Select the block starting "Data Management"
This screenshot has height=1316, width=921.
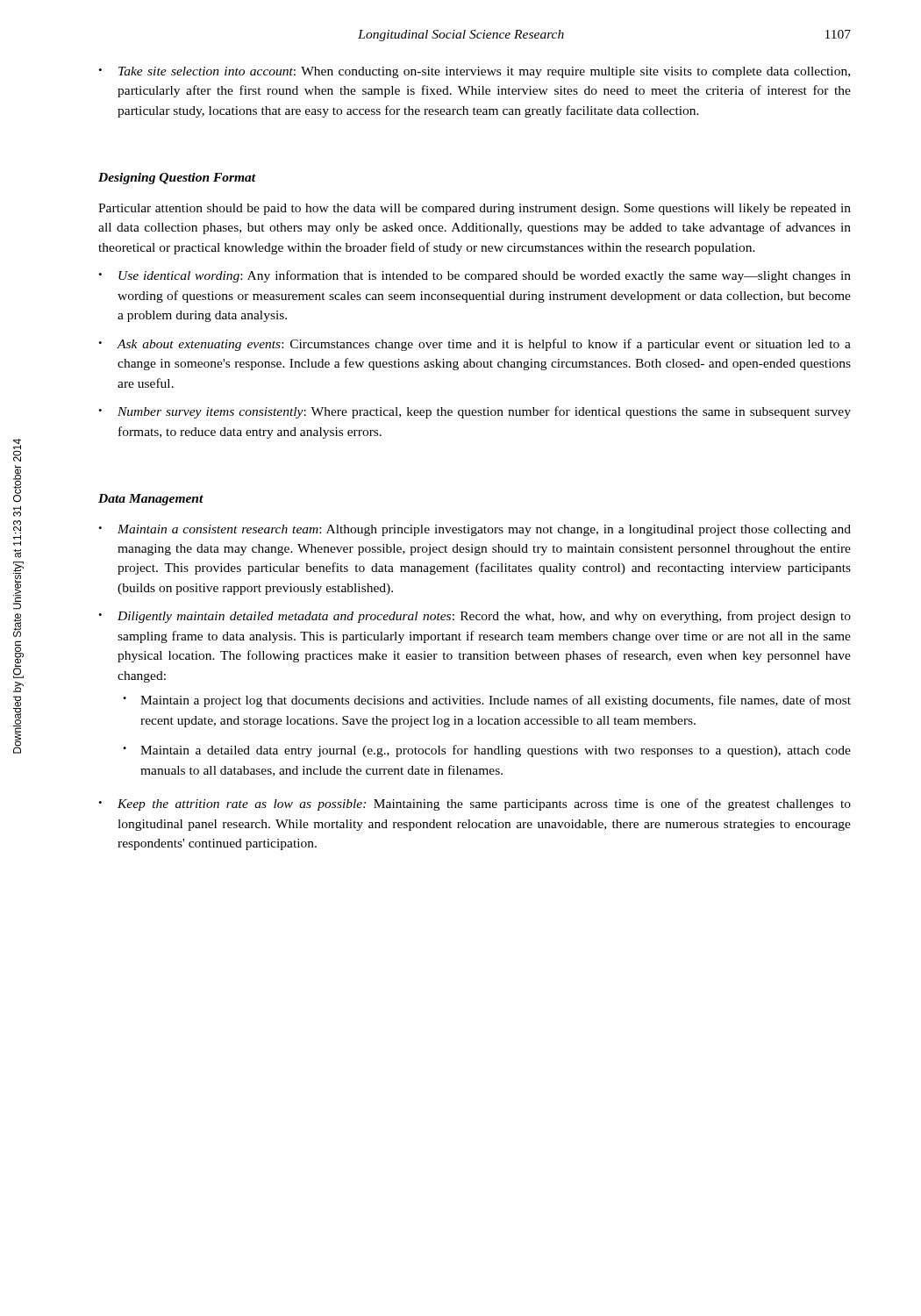tap(151, 498)
